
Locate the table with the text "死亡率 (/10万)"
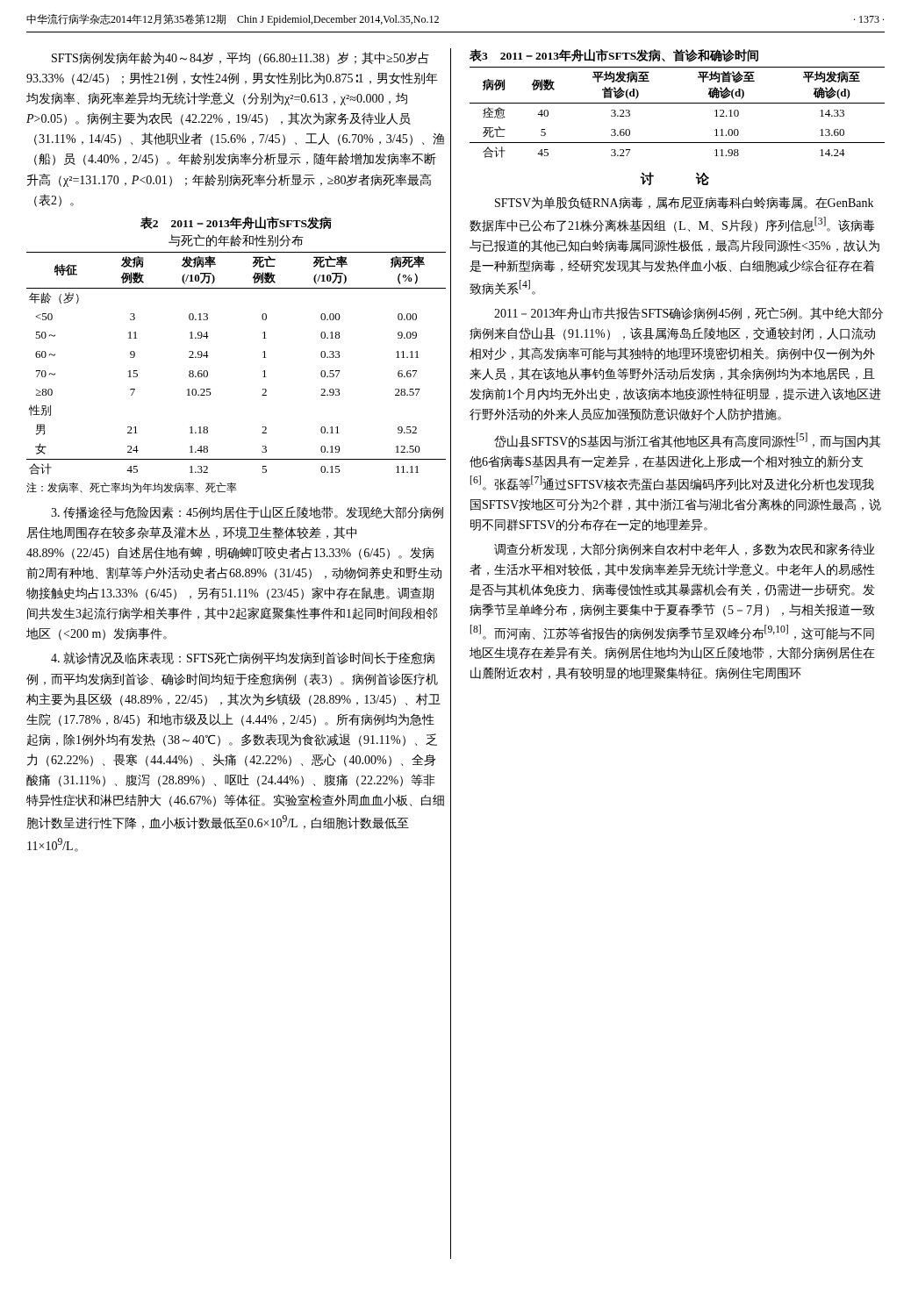pyautogui.click(x=236, y=356)
